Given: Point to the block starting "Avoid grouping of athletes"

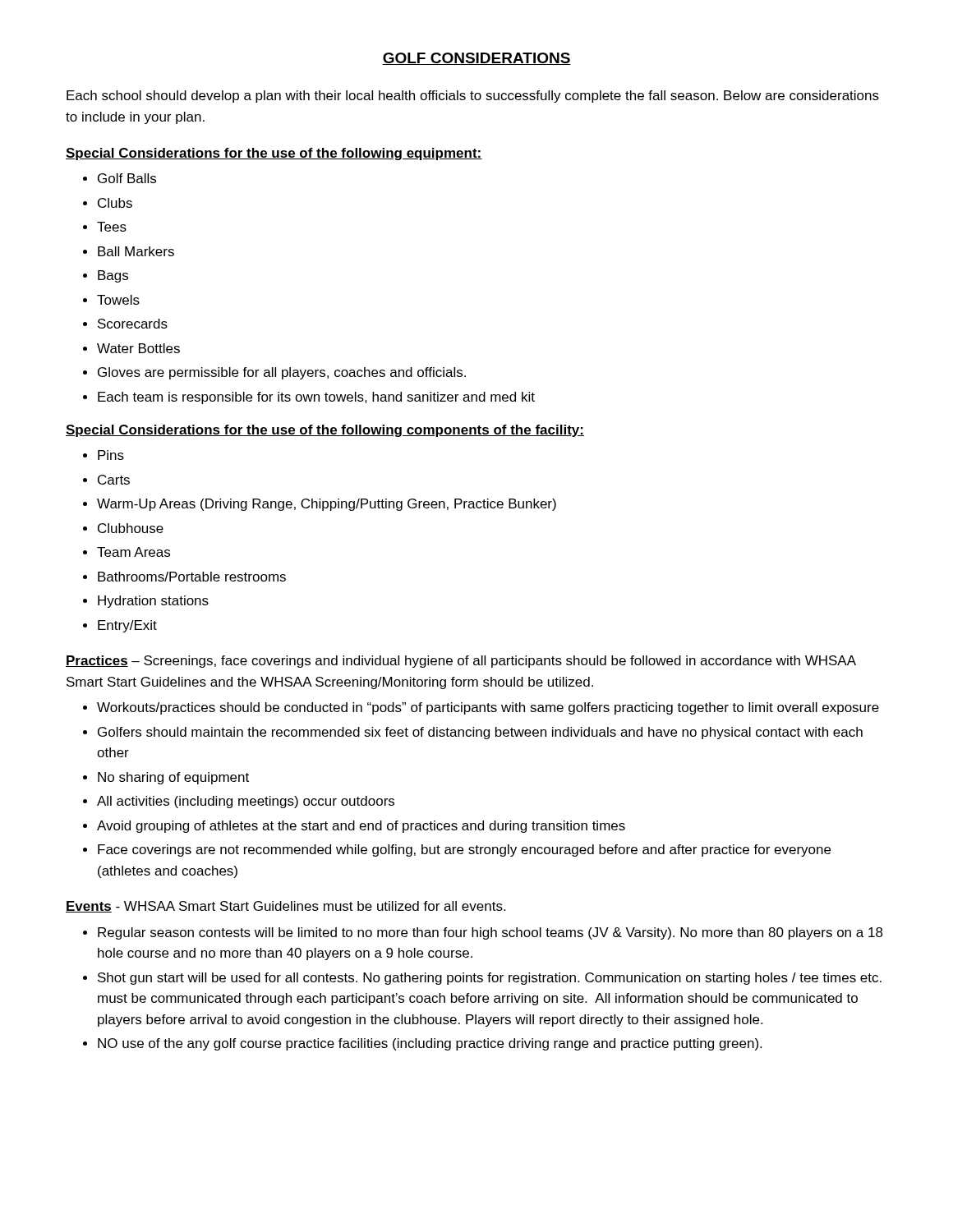Looking at the screenshot, I should pos(361,825).
